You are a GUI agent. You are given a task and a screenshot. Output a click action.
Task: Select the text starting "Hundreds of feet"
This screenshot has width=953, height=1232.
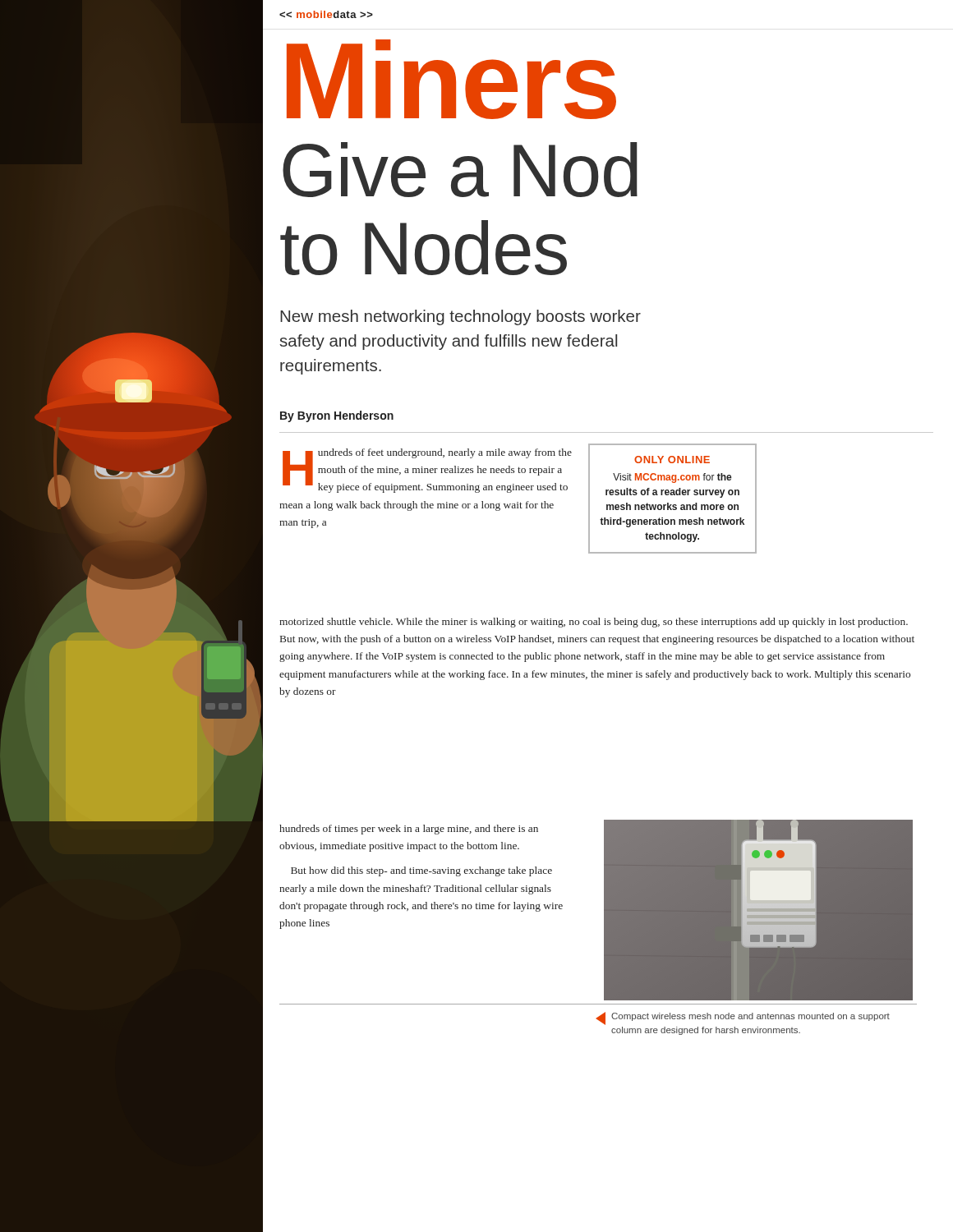427,487
